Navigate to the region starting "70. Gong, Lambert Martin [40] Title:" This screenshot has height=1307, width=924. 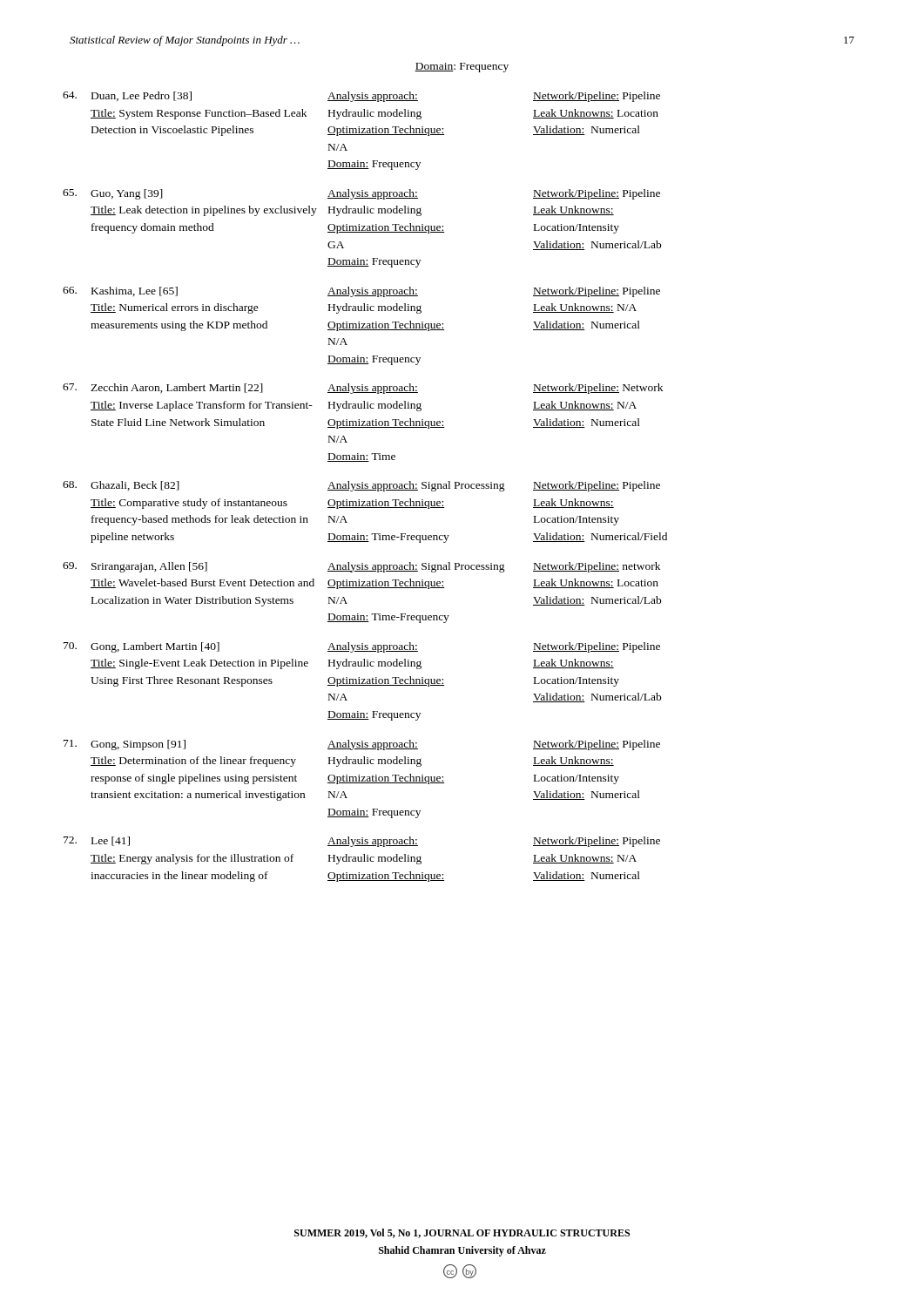coord(362,647)
